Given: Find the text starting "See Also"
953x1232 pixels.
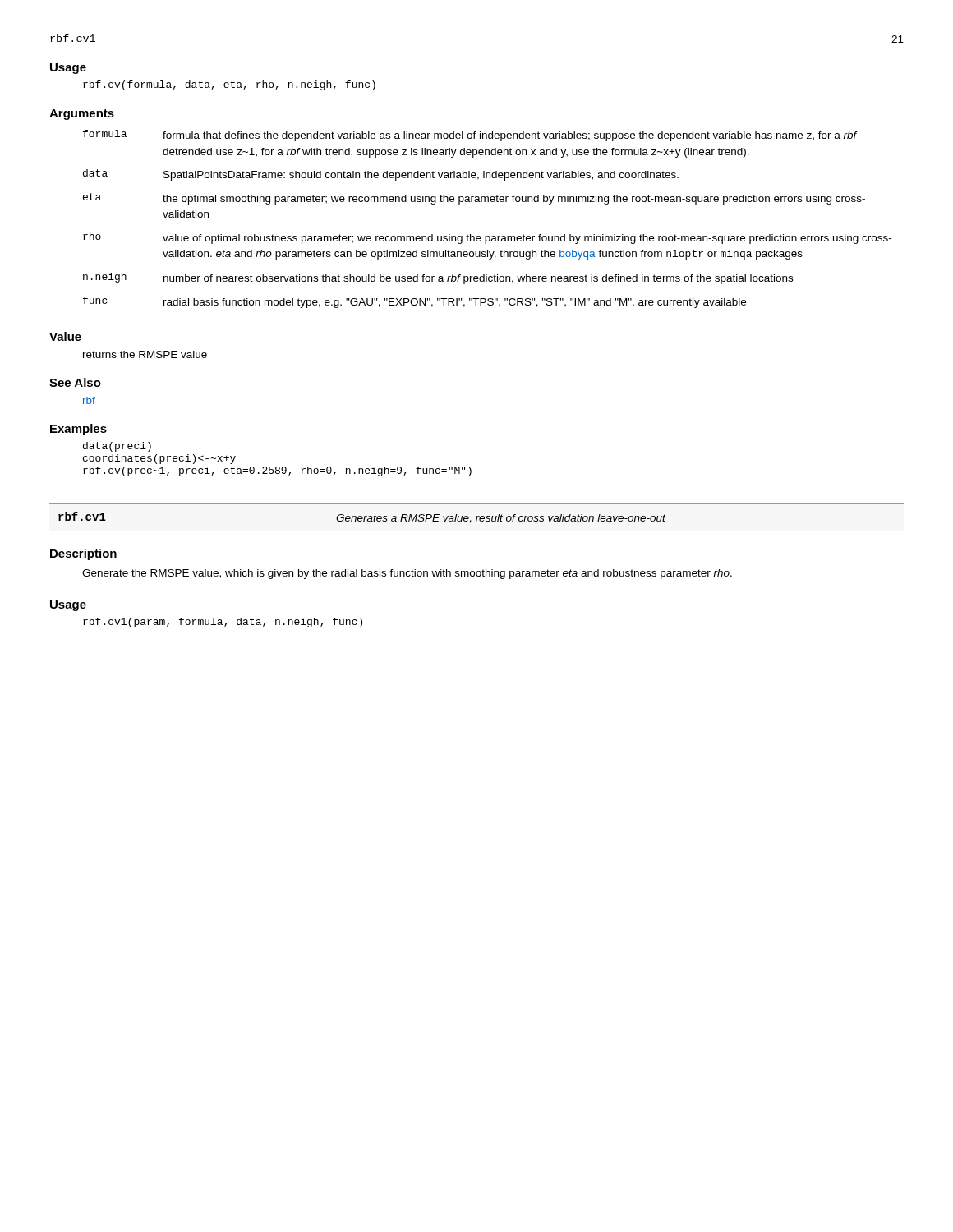Looking at the screenshot, I should point(75,383).
